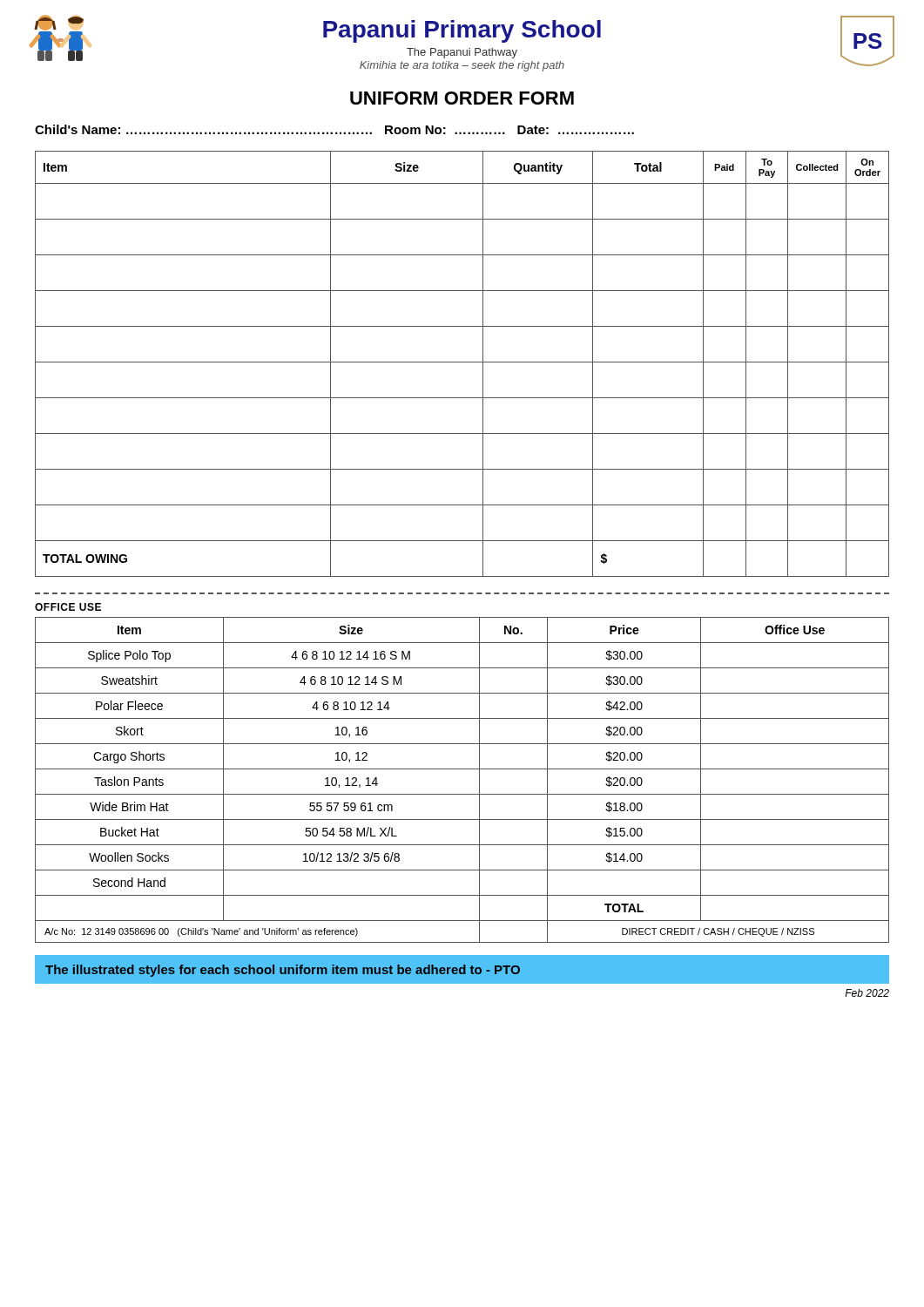Select the table that reads "TOTAL OWING"
924x1307 pixels.
462,364
